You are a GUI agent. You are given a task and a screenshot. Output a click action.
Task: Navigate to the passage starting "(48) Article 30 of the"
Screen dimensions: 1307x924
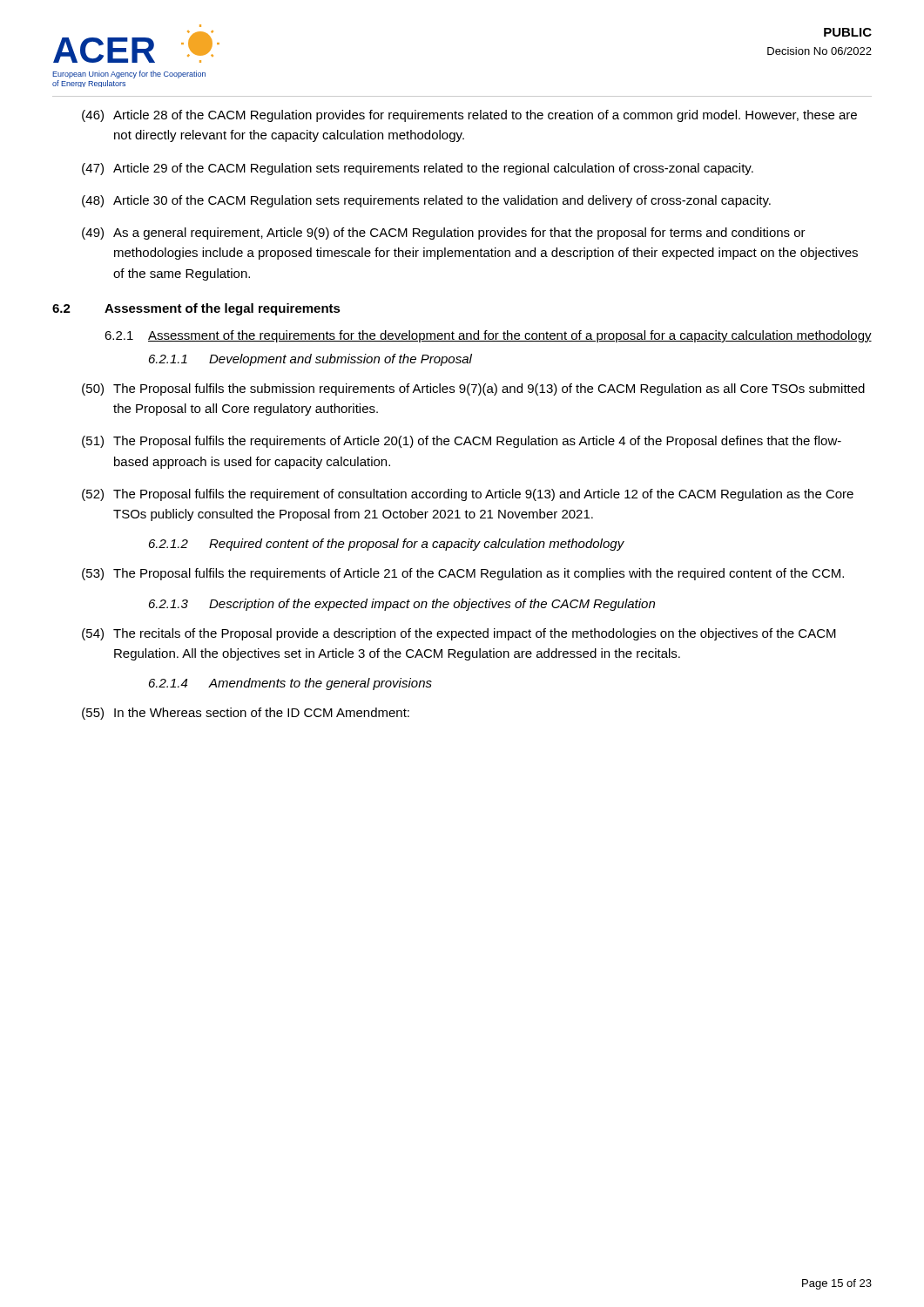tap(462, 200)
